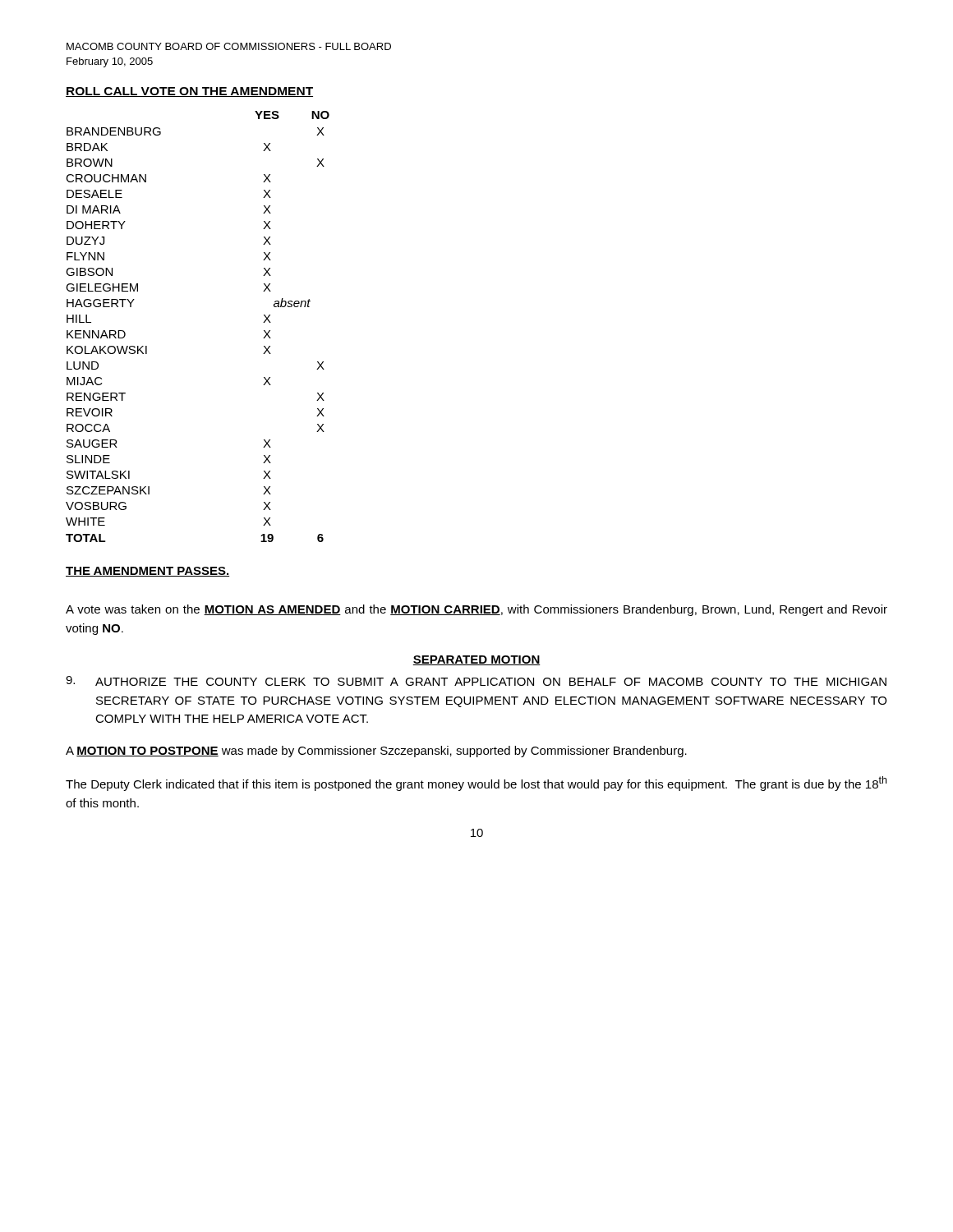Point to "SEPARATED MOTION"
This screenshot has width=953, height=1232.
click(x=476, y=659)
